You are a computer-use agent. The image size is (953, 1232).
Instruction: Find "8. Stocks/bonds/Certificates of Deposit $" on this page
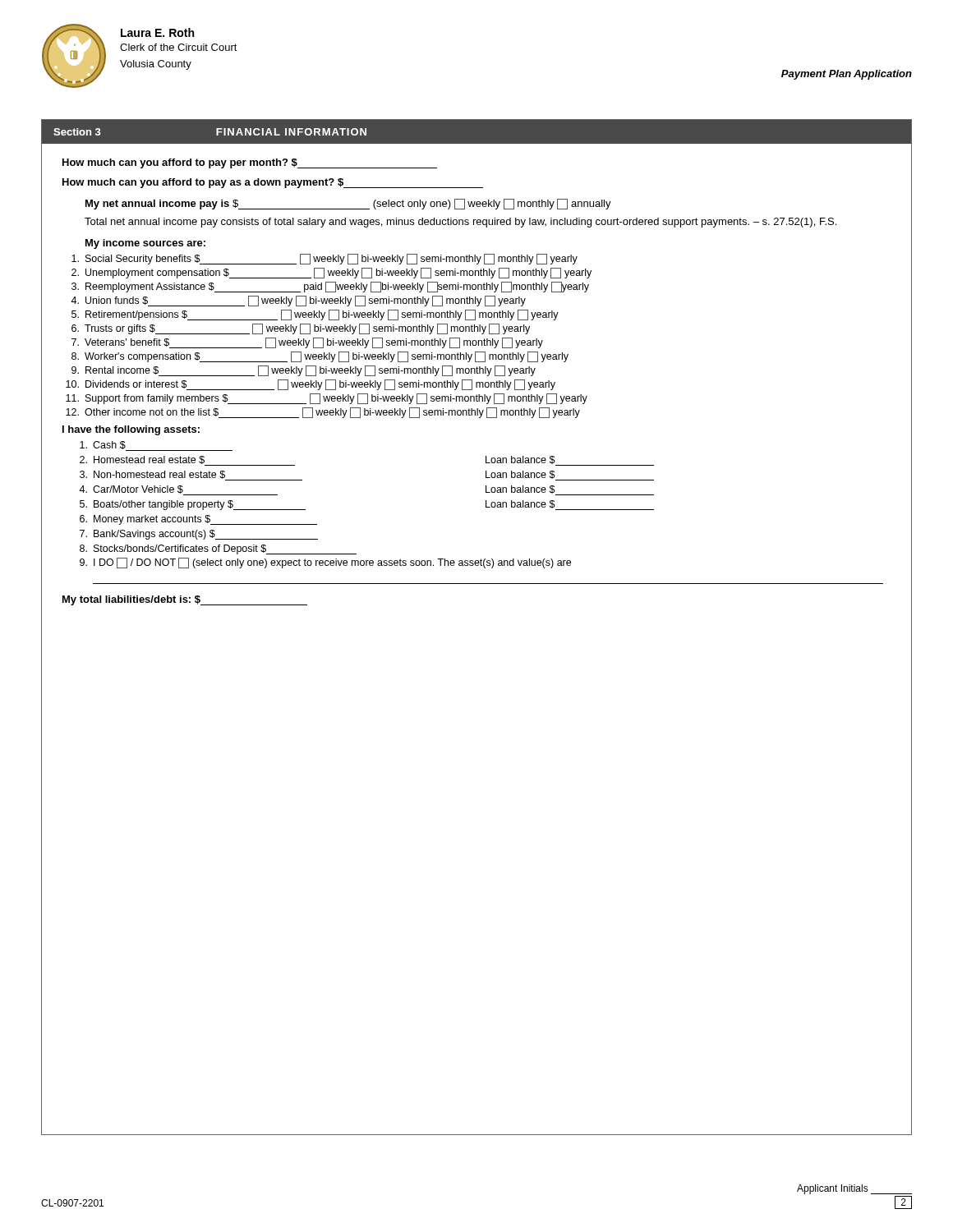click(x=213, y=548)
